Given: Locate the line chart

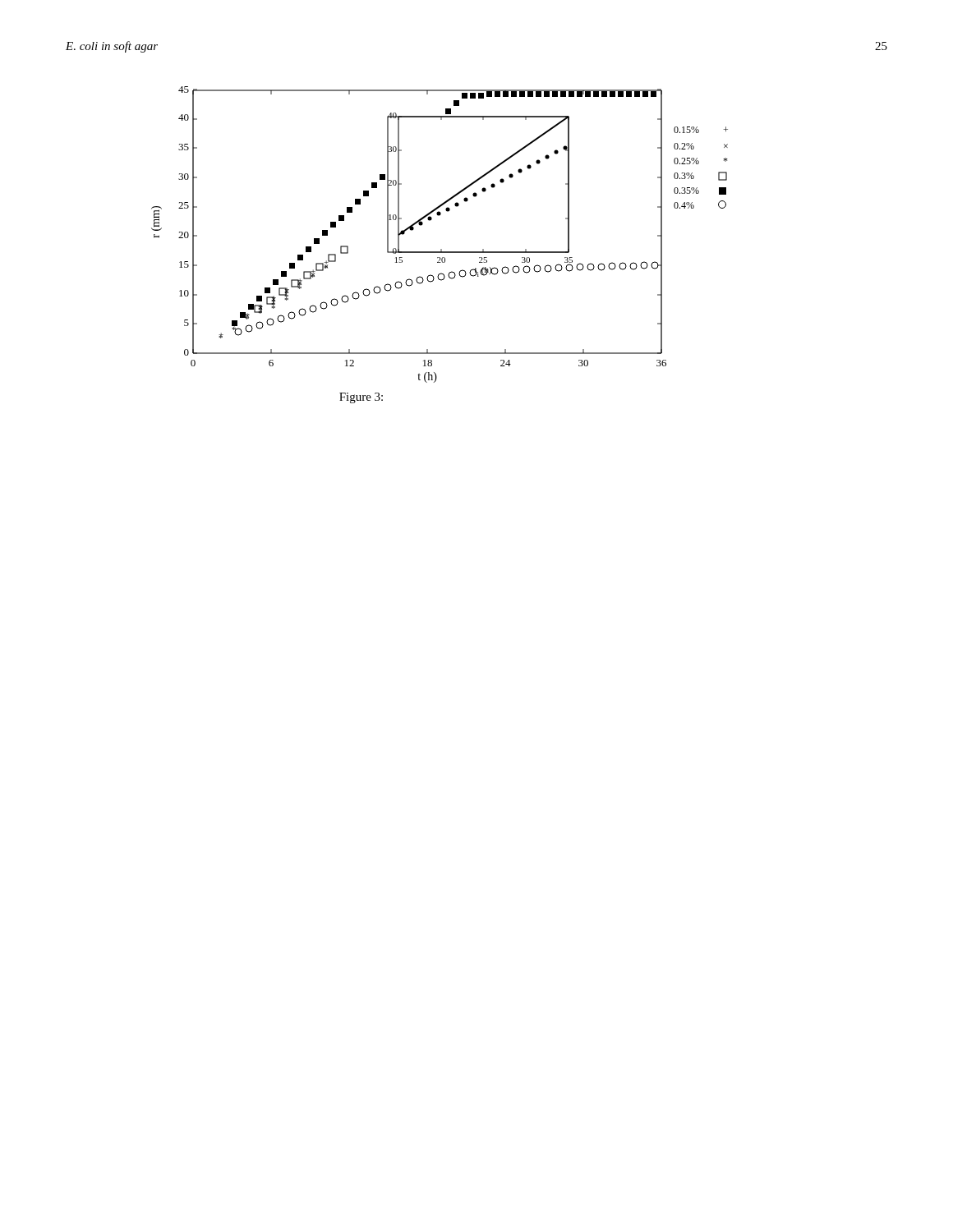Looking at the screenshot, I should coord(468,236).
